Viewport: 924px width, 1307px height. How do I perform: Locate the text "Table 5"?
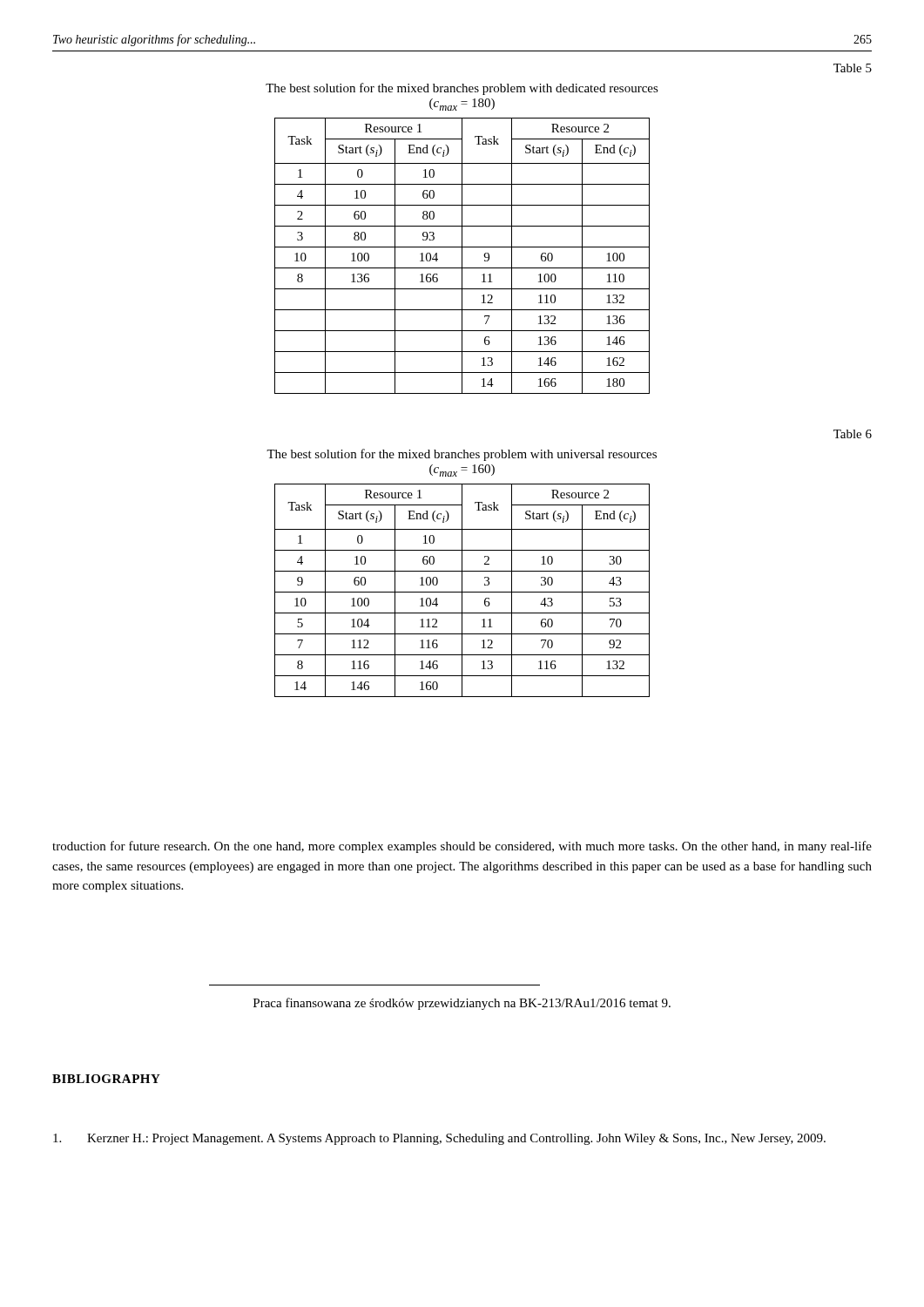point(852,68)
